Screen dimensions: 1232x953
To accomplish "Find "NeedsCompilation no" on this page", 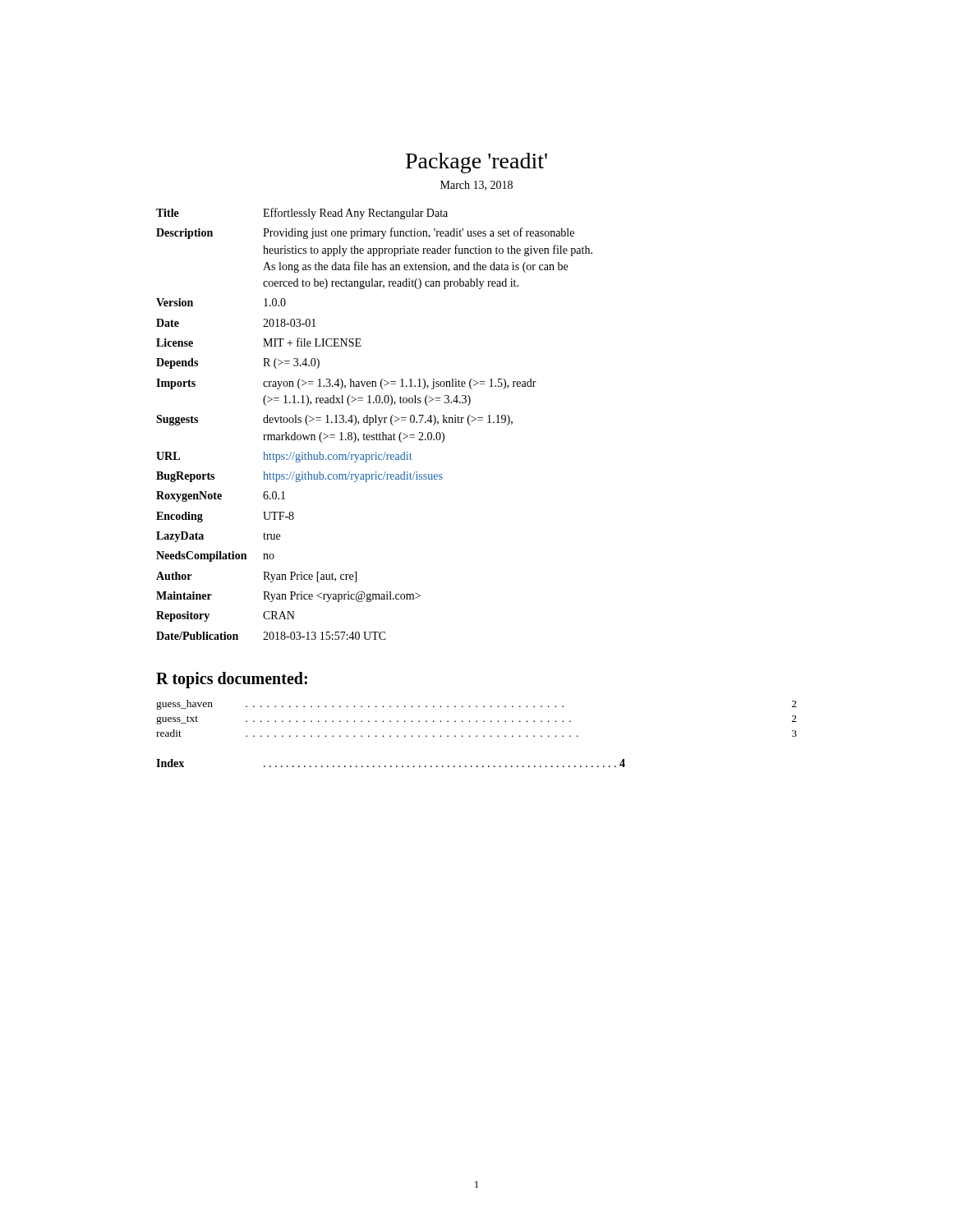I will tap(215, 556).
